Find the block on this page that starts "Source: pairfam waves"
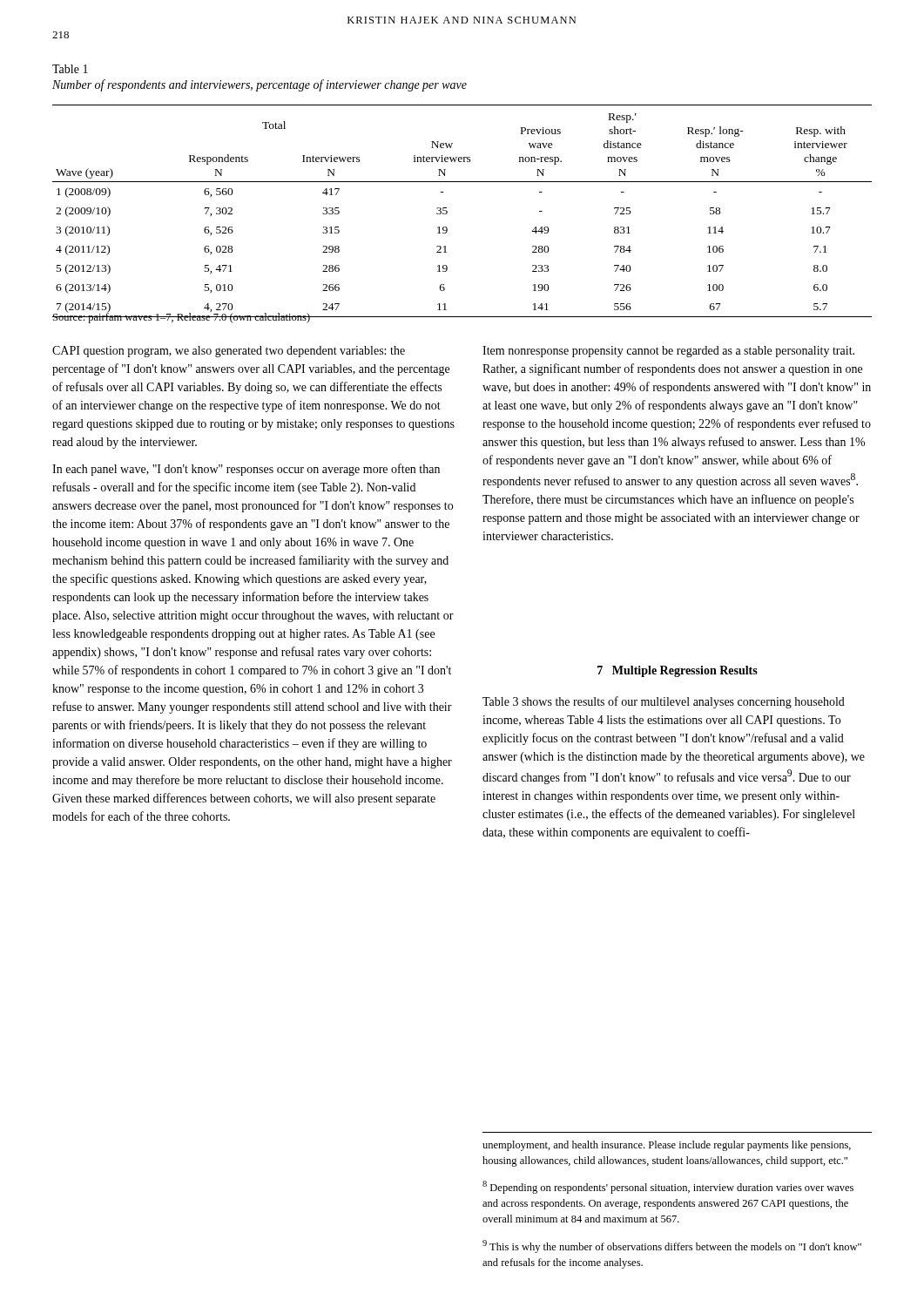 181,317
